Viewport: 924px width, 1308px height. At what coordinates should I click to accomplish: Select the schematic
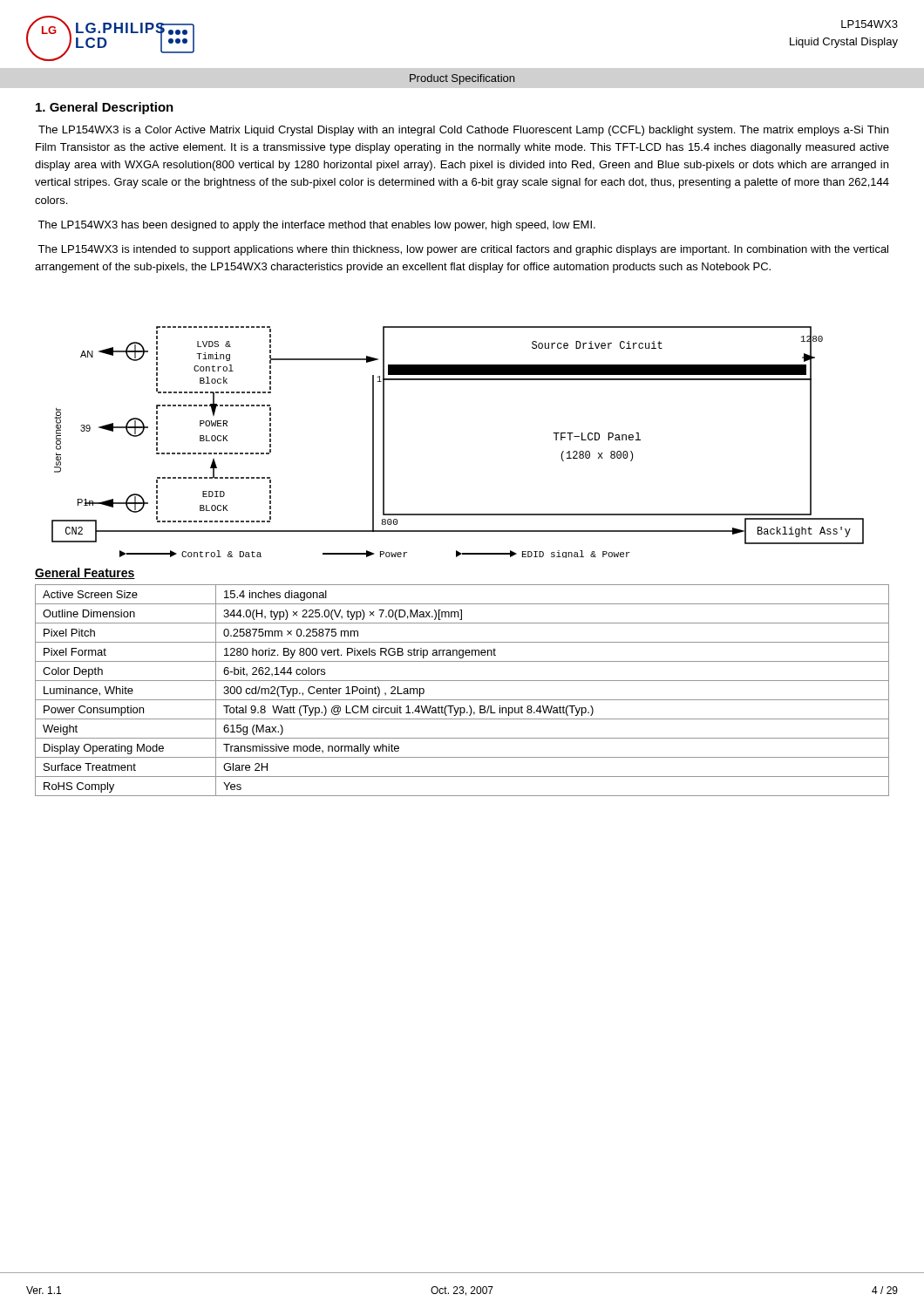pos(462,424)
